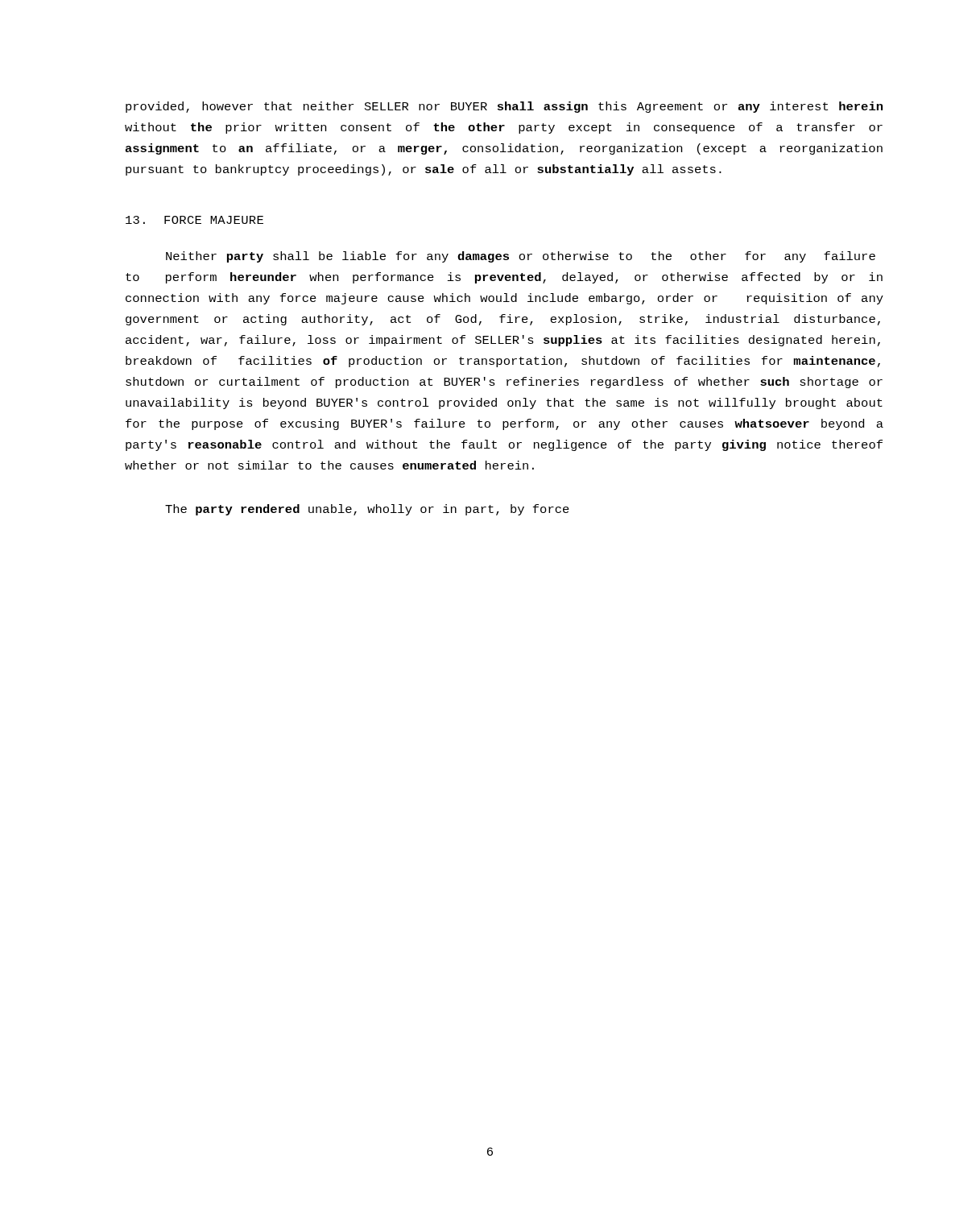Point to the block starting "provided, however that neither SELLER nor BUYER"
The image size is (980, 1208).
click(504, 139)
